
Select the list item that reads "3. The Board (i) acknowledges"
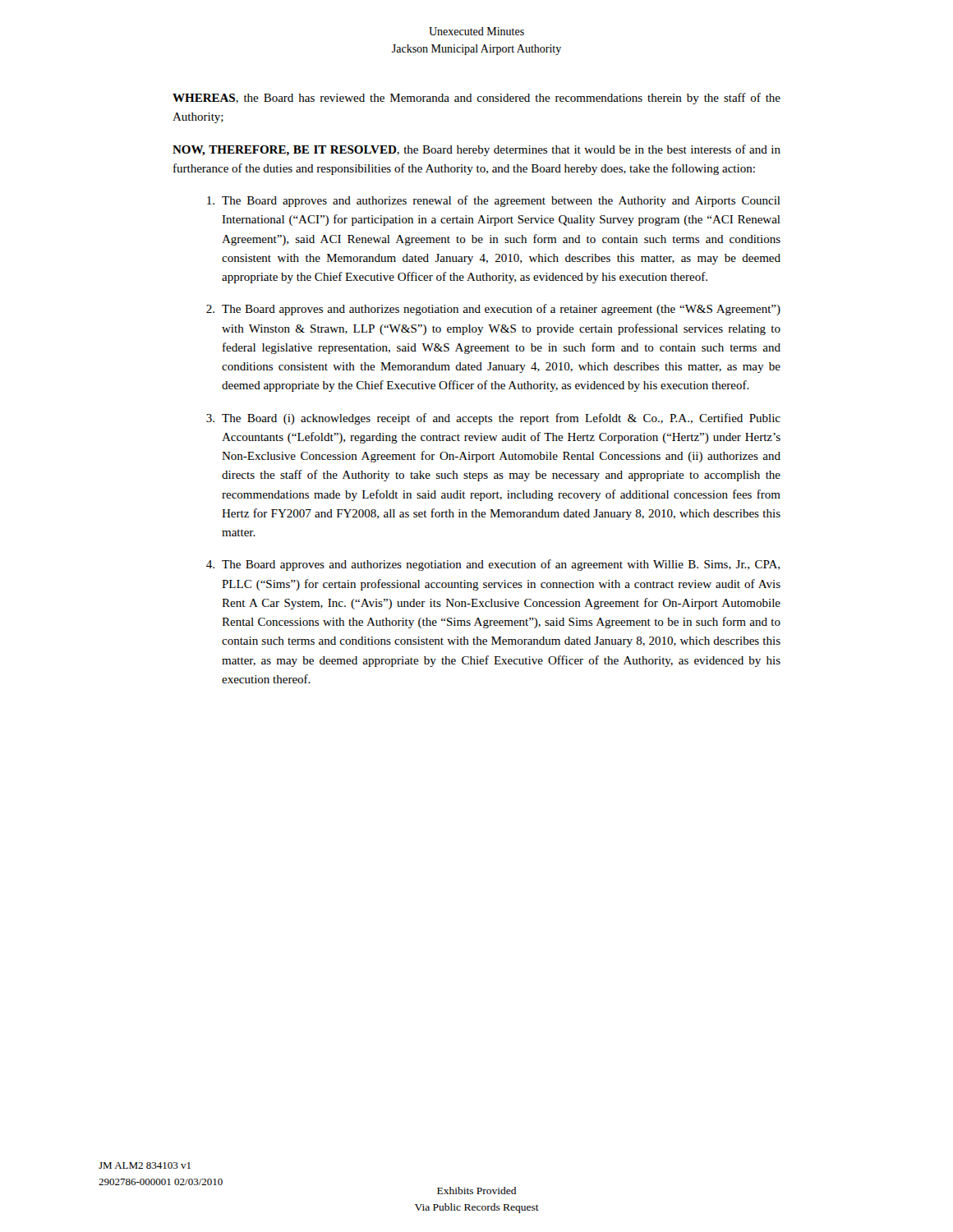point(476,475)
